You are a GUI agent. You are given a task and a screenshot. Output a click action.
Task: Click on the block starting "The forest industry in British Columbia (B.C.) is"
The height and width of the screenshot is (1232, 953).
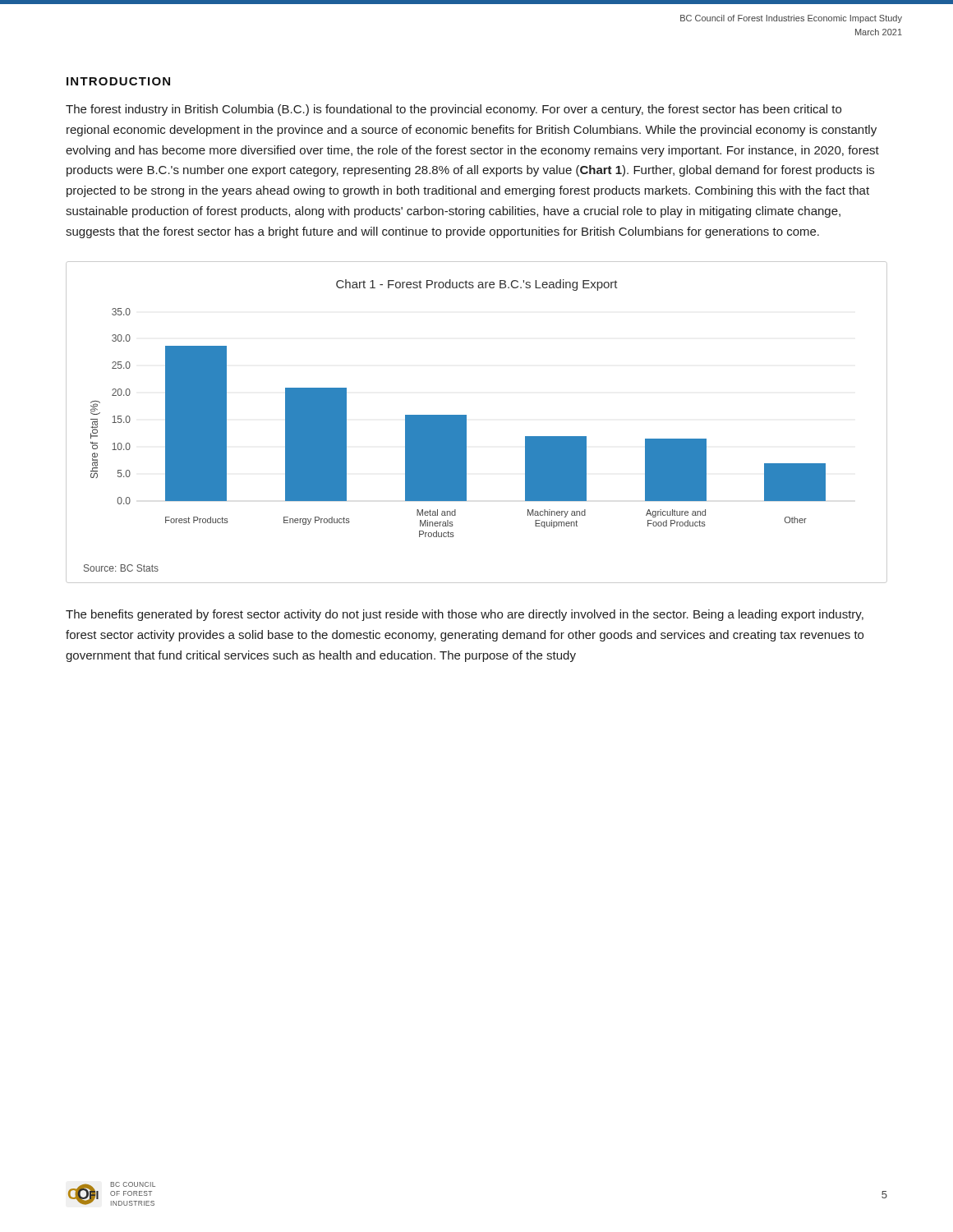point(472,170)
